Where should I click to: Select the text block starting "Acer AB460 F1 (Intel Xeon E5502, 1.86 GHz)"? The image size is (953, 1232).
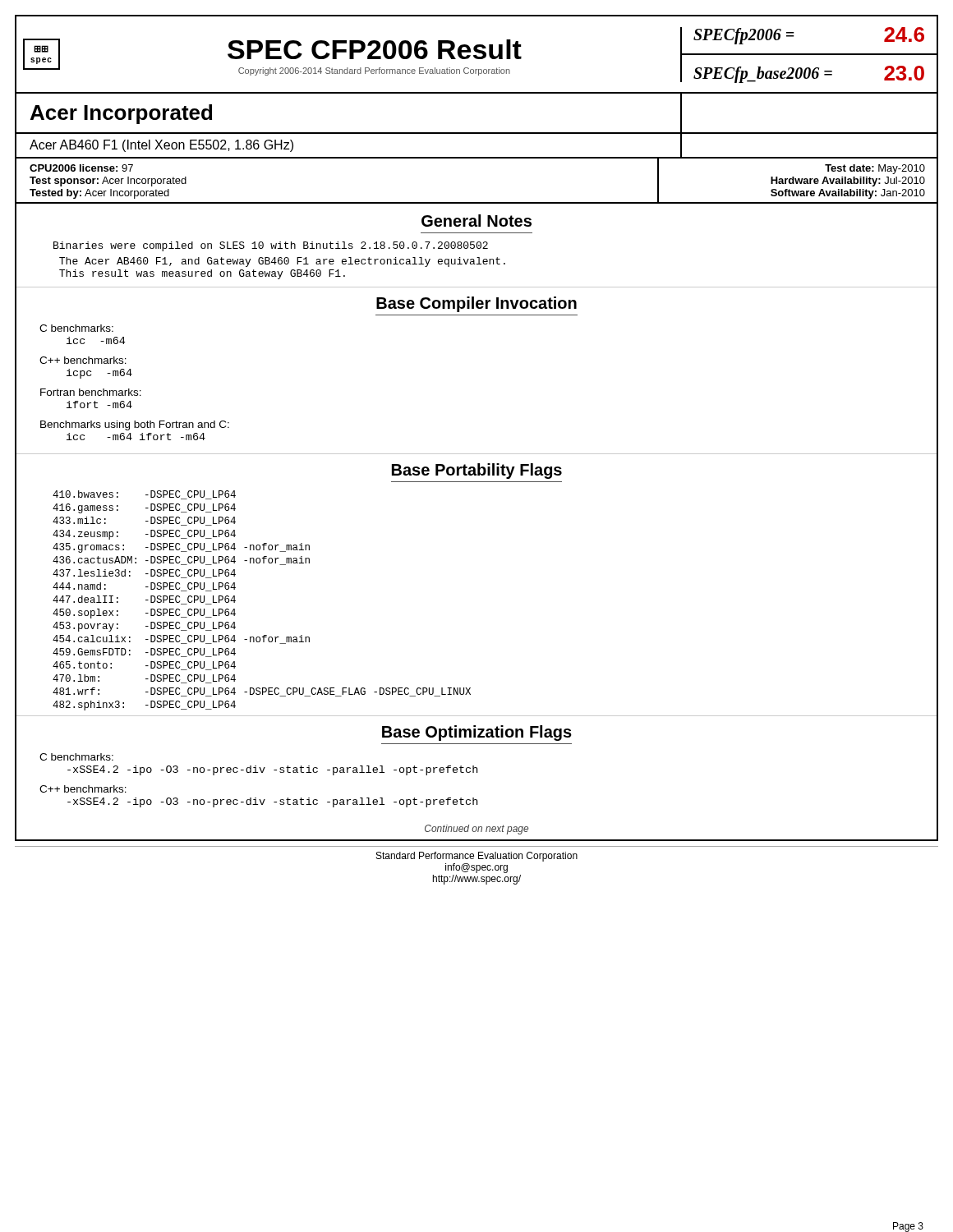tap(162, 145)
